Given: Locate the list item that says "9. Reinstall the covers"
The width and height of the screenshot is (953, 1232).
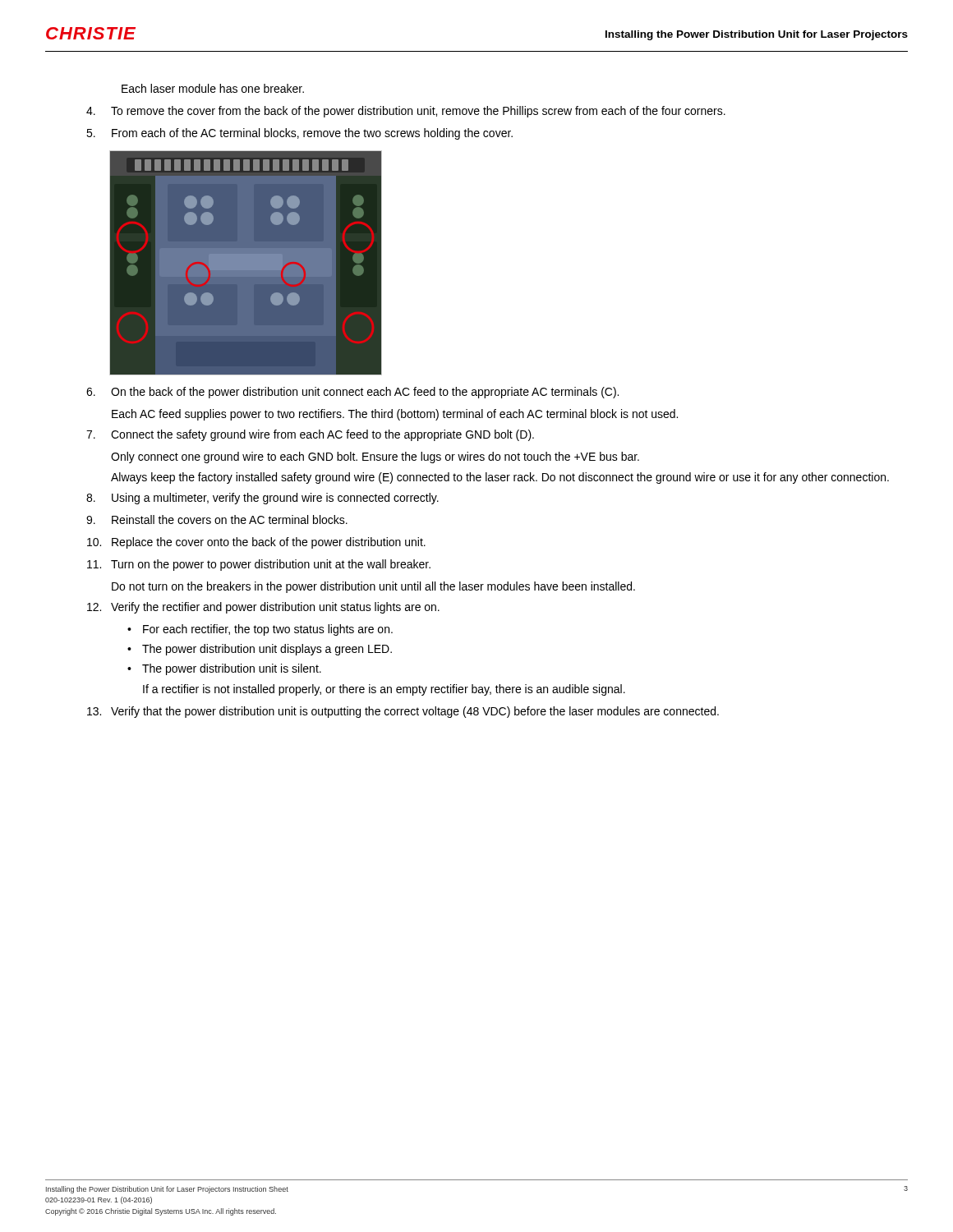Looking at the screenshot, I should tap(217, 519).
